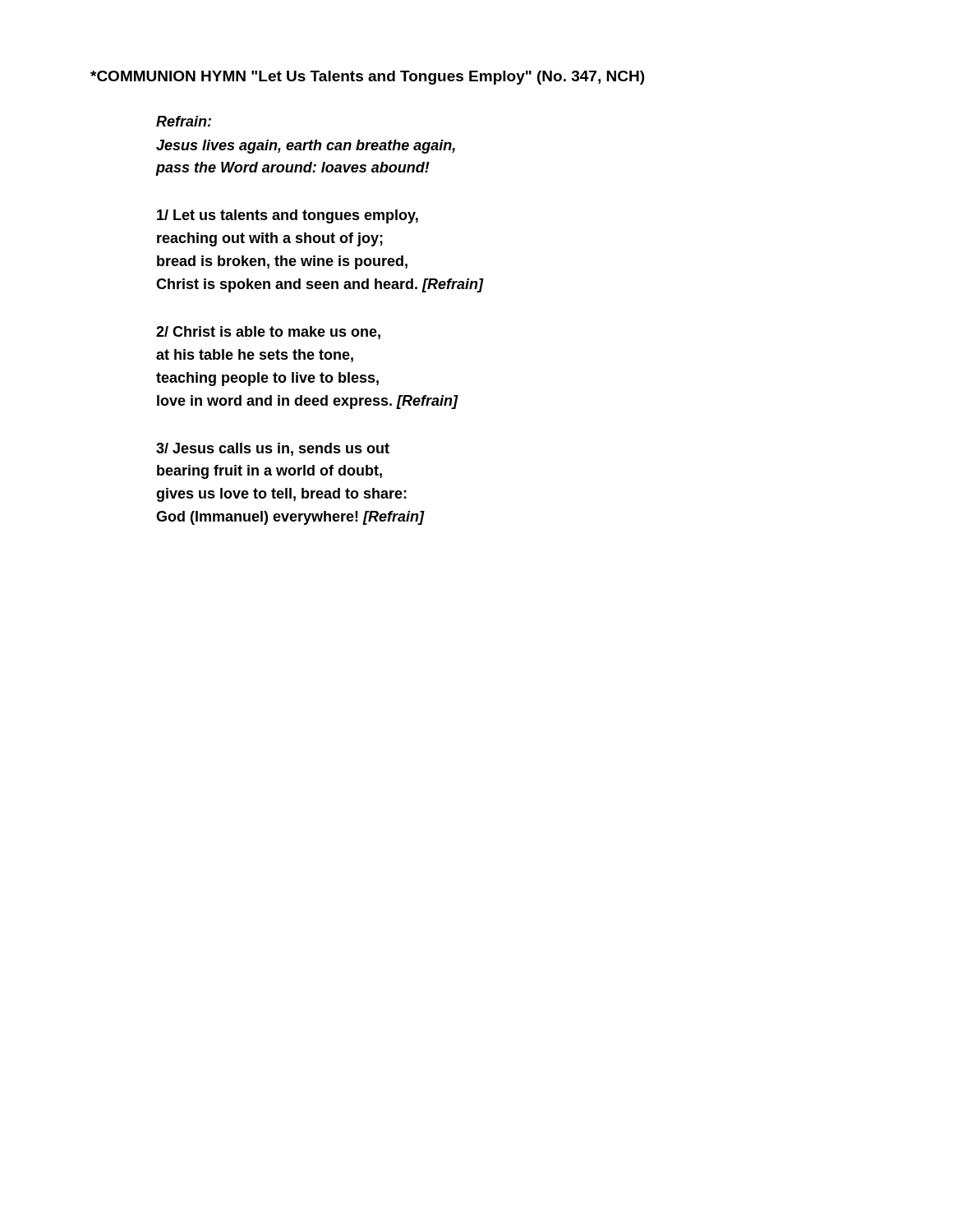953x1232 pixels.
Task: Click on the element starting "2/ Christ is able to make"
Action: point(268,333)
